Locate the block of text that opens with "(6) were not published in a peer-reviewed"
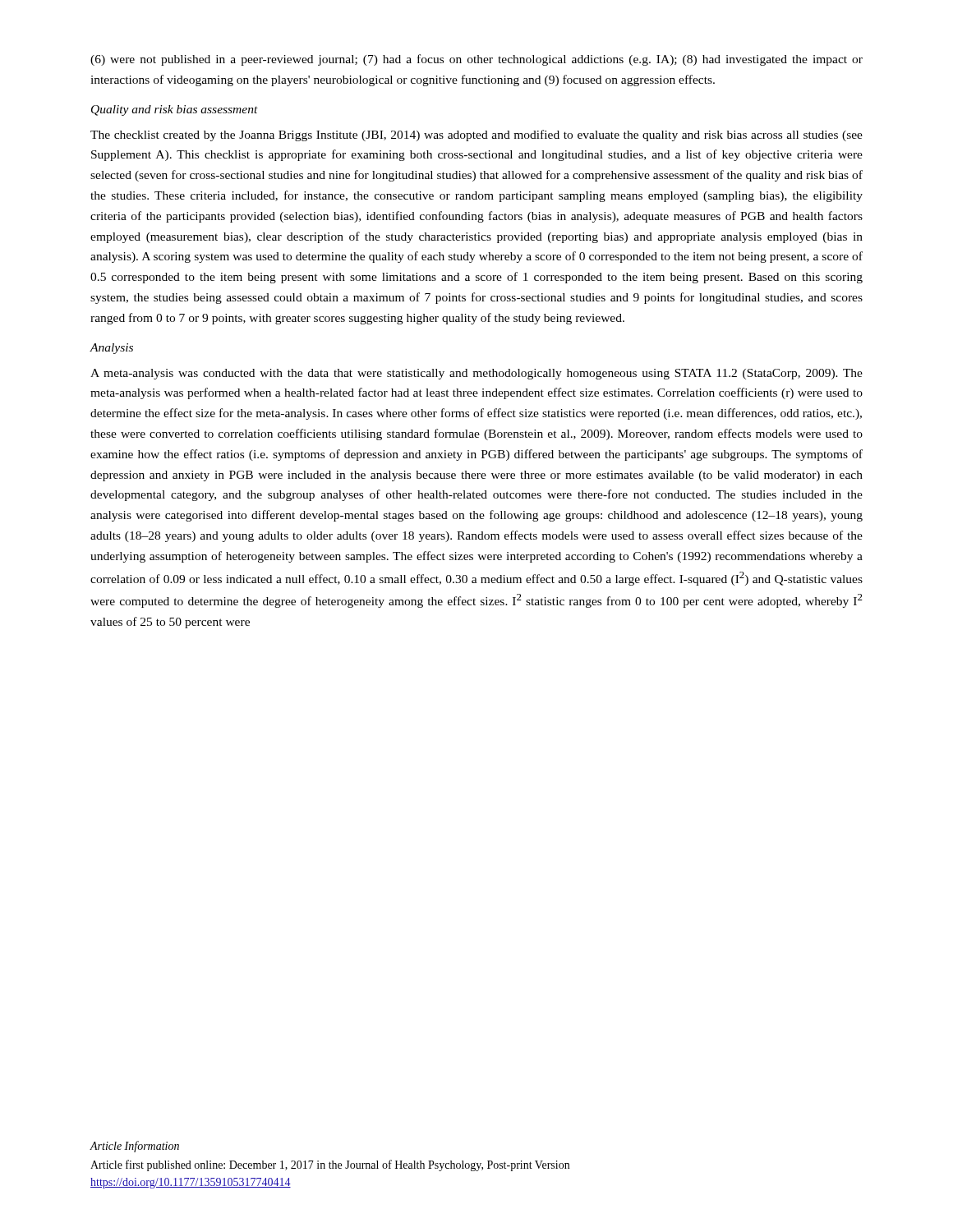Image resolution: width=953 pixels, height=1232 pixels. [x=476, y=69]
